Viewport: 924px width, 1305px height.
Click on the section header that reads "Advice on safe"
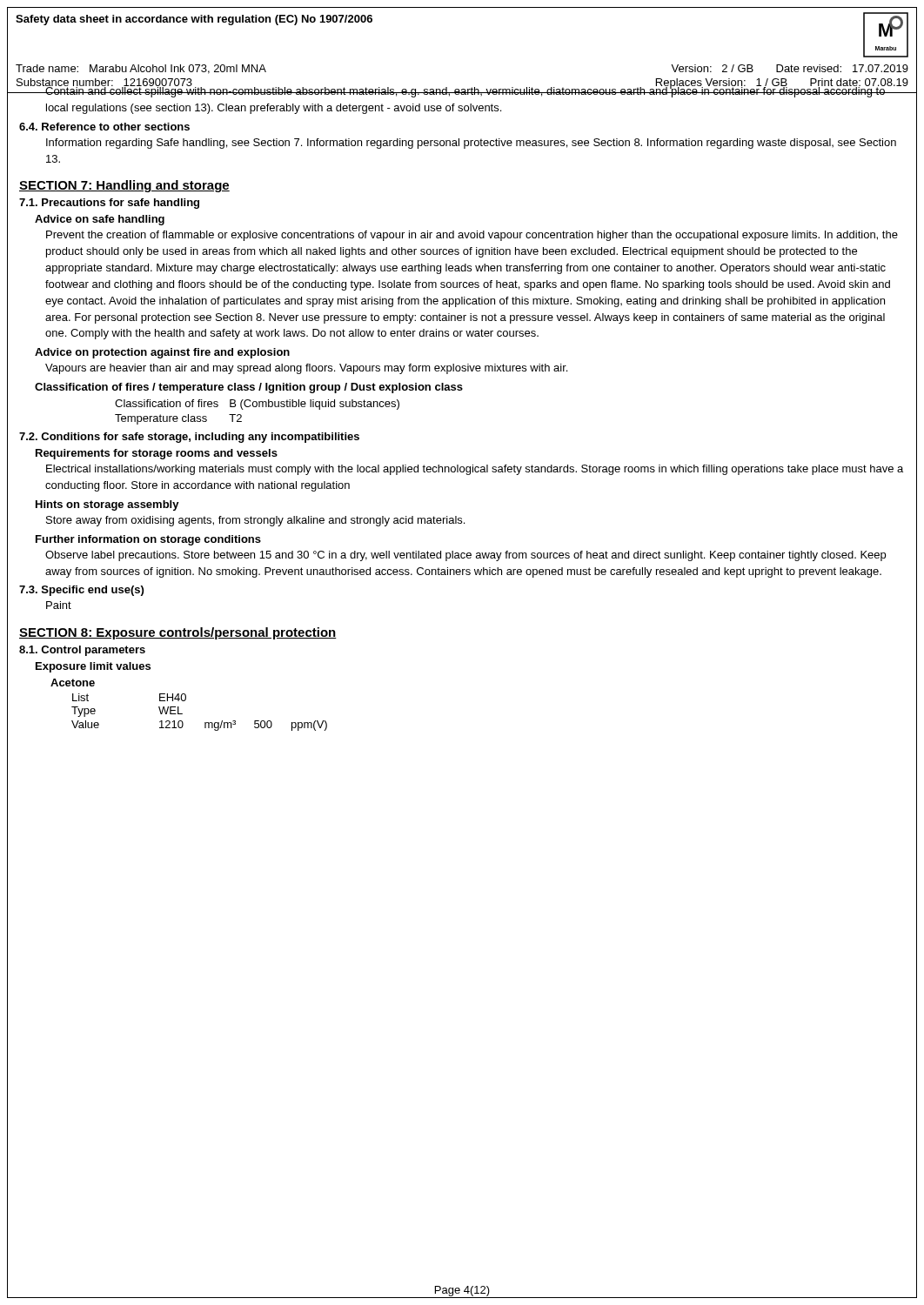pyautogui.click(x=100, y=219)
